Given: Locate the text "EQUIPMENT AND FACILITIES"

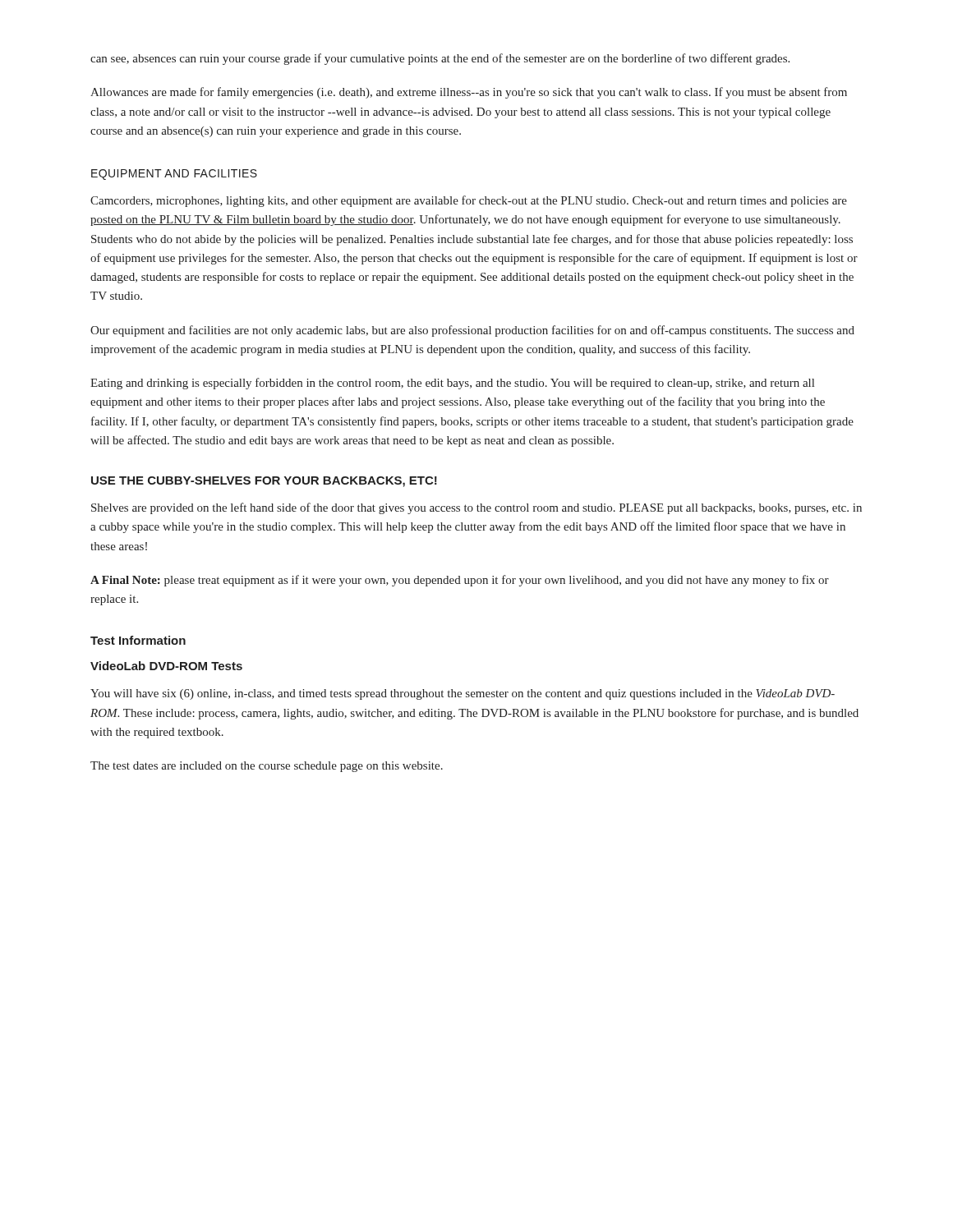Looking at the screenshot, I should pyautogui.click(x=174, y=173).
